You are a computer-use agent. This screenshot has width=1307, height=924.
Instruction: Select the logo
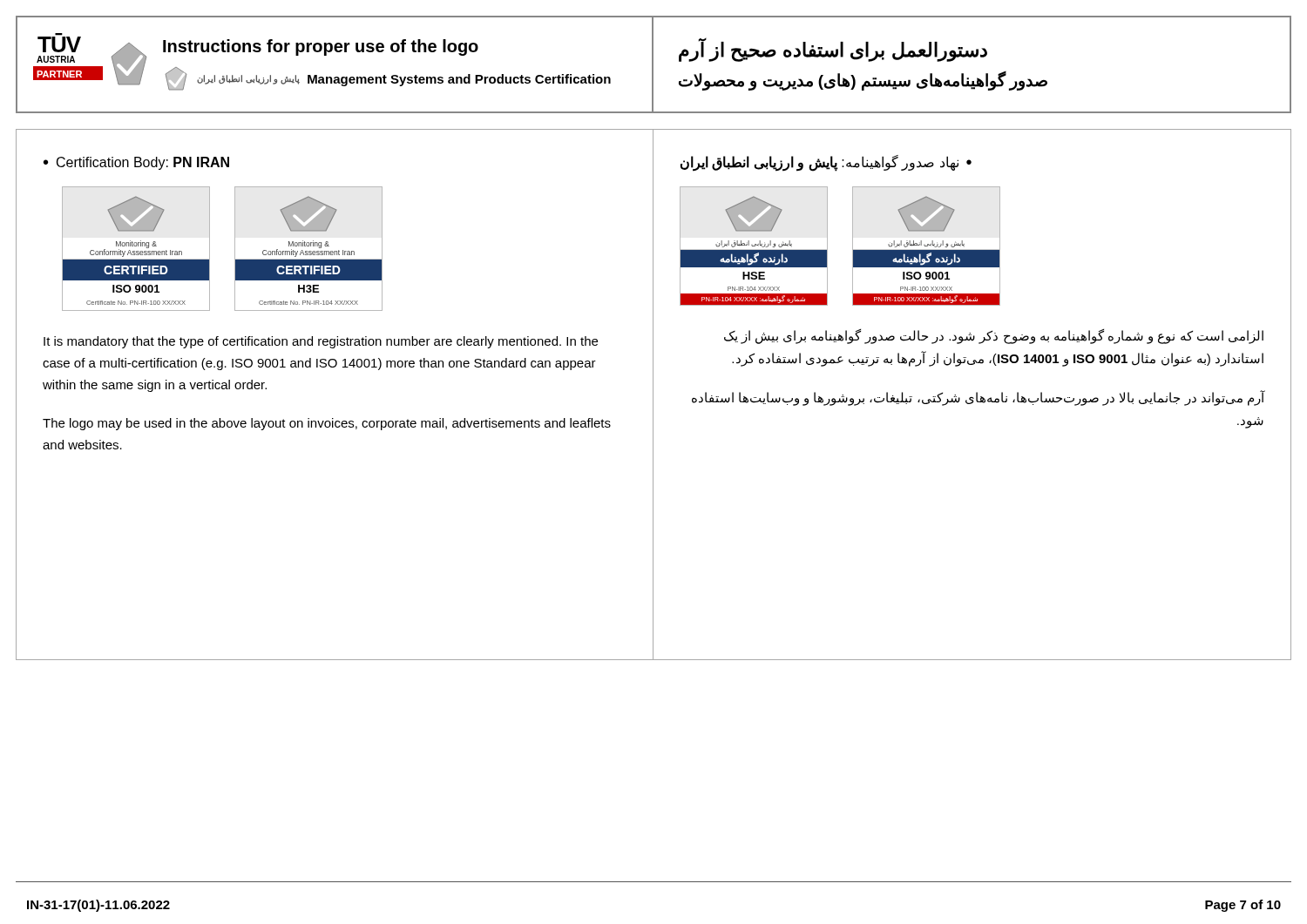tap(91, 64)
